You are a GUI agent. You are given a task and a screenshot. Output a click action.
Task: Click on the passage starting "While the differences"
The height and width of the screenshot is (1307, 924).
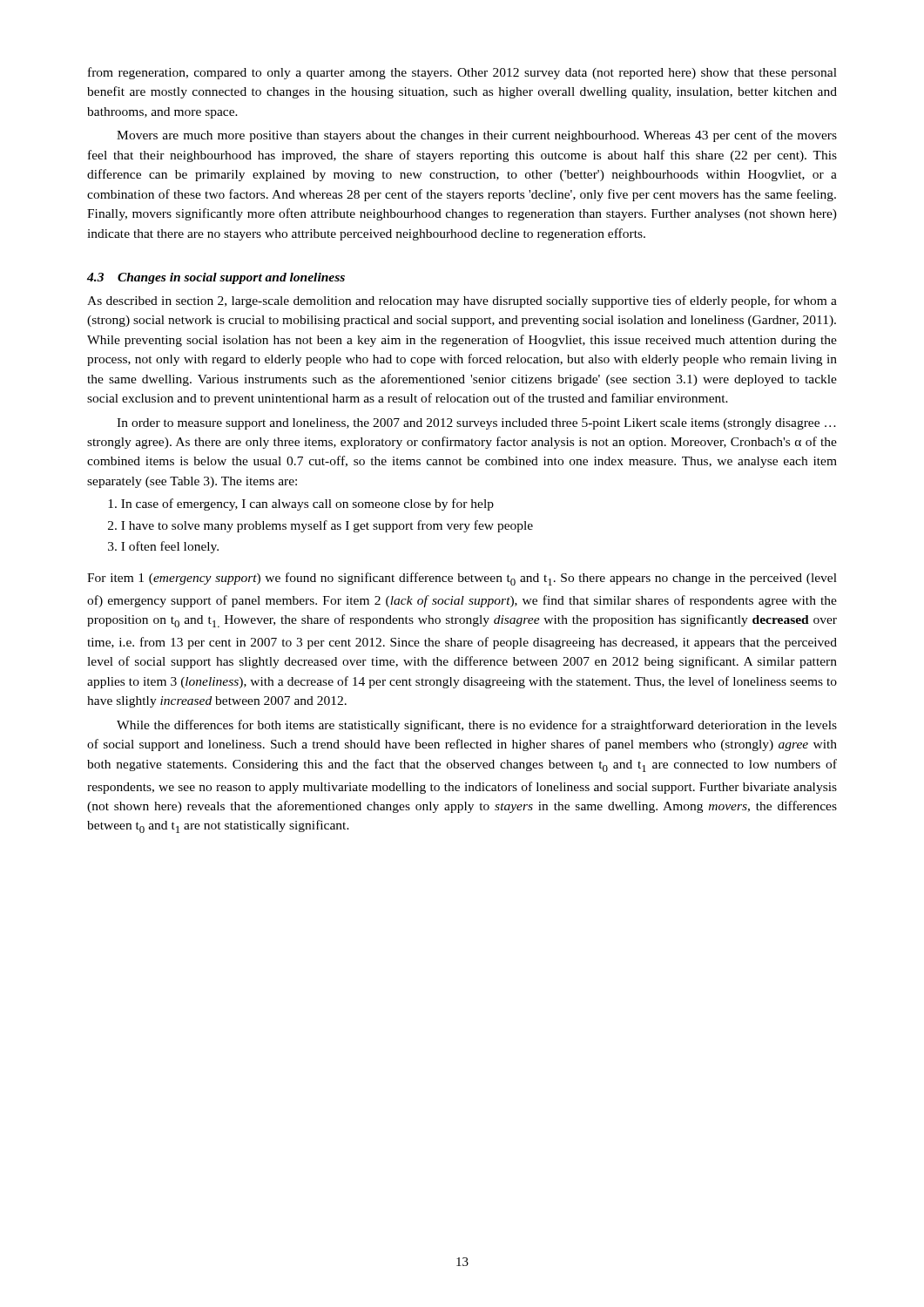point(462,777)
